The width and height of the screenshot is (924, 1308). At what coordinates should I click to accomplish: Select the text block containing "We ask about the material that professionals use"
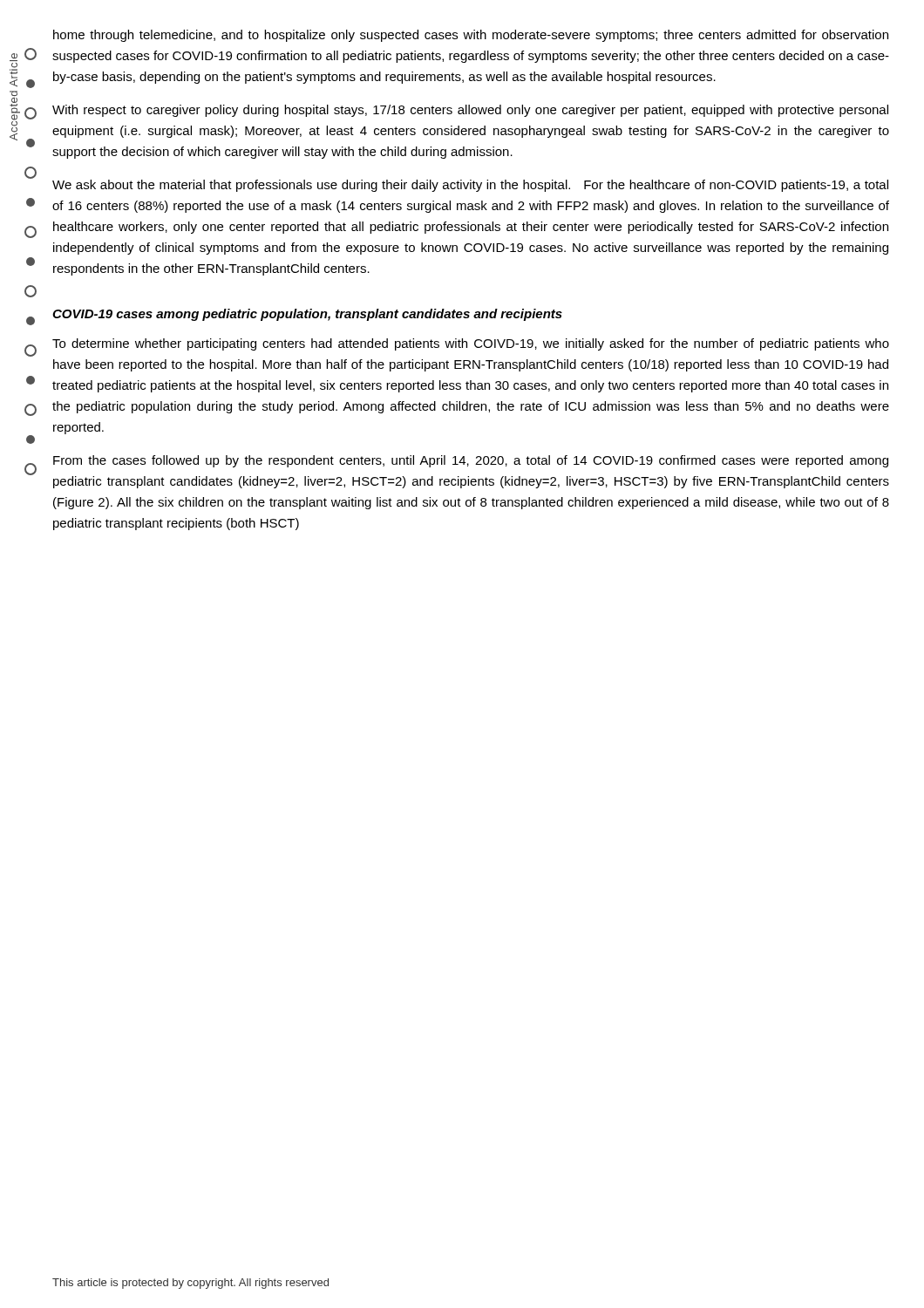point(471,226)
